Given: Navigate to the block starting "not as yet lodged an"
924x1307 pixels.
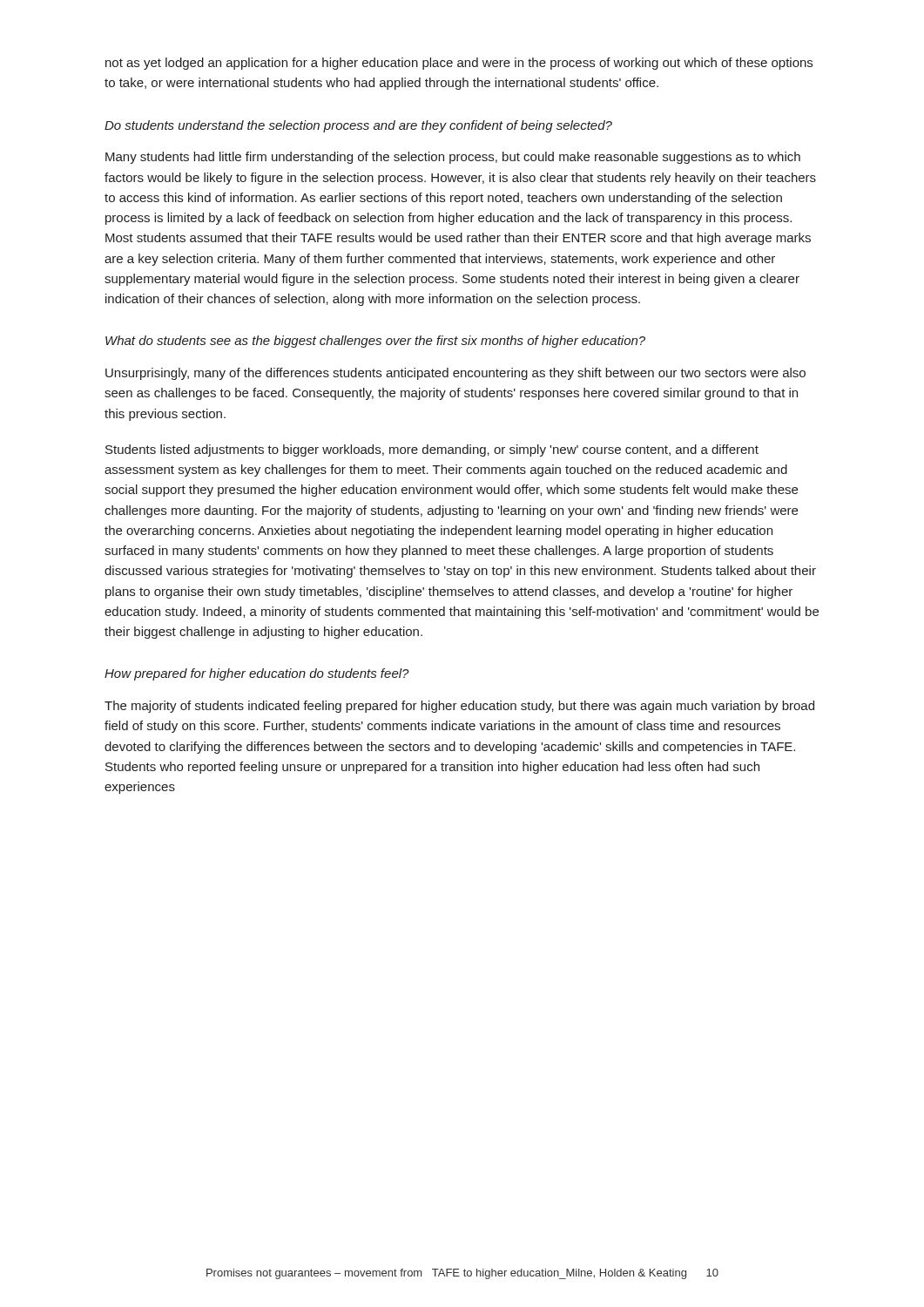Looking at the screenshot, I should click(459, 72).
